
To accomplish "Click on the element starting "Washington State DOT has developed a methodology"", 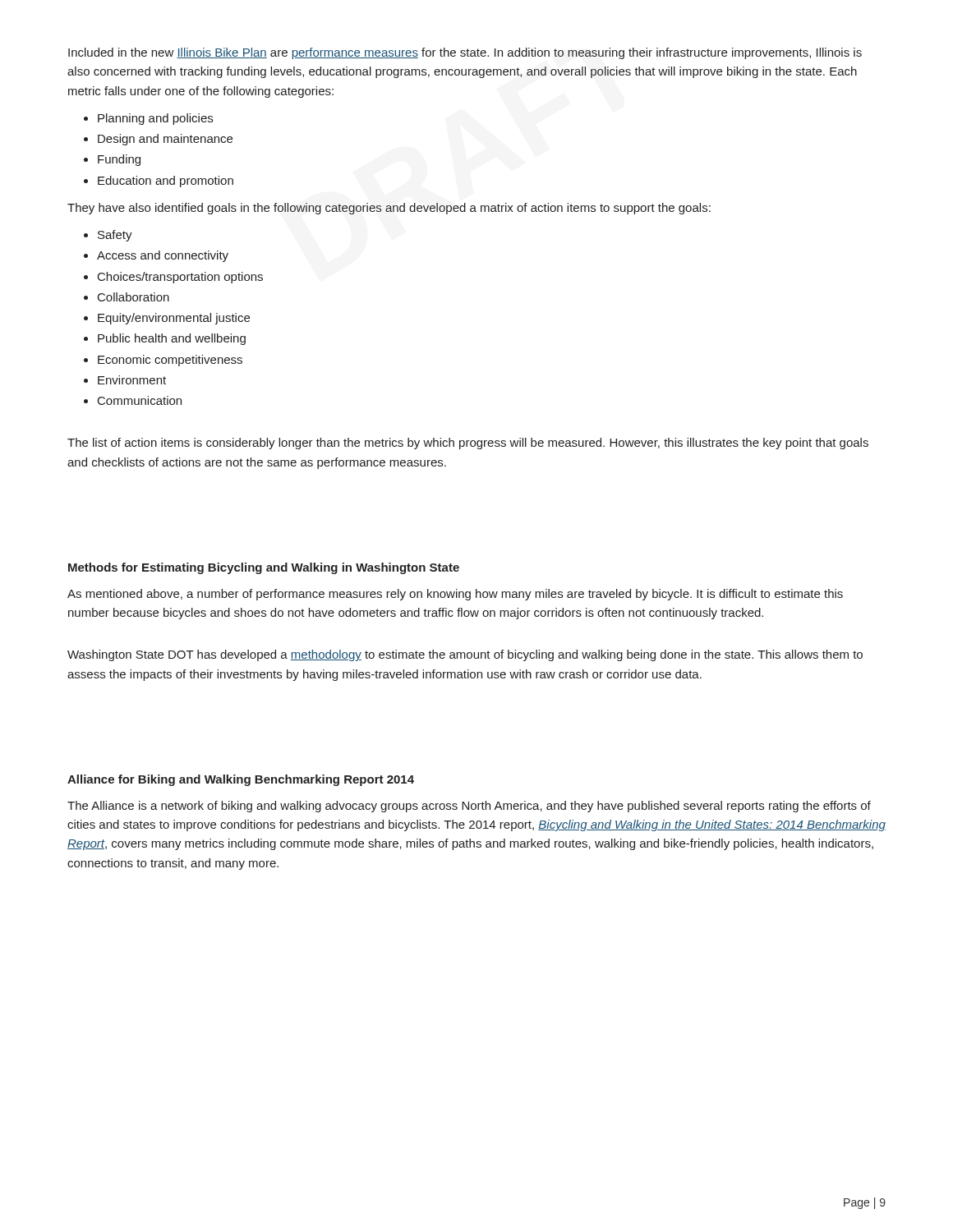I will 476,664.
